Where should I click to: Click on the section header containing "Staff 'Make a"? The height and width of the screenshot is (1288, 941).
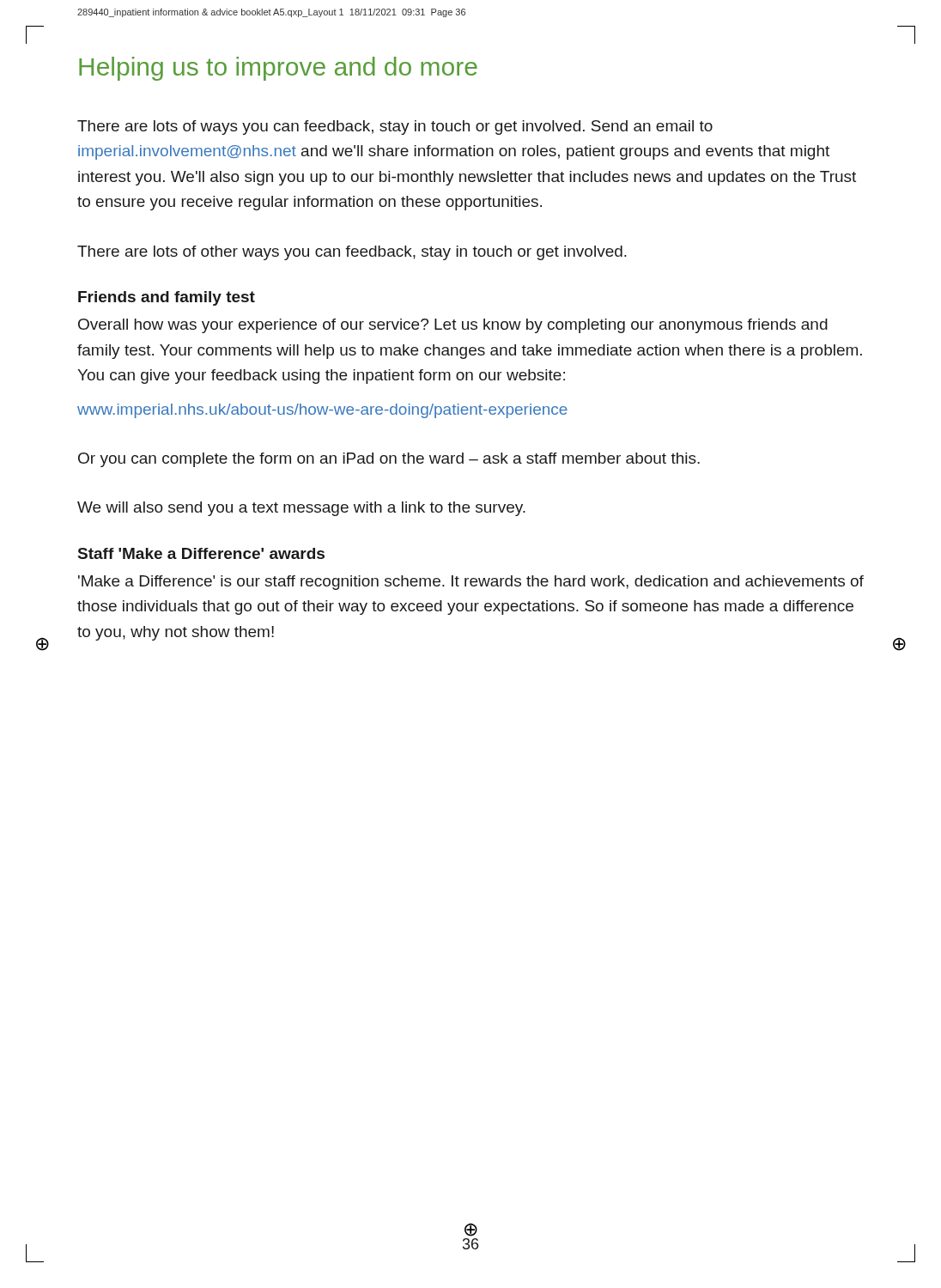(201, 553)
